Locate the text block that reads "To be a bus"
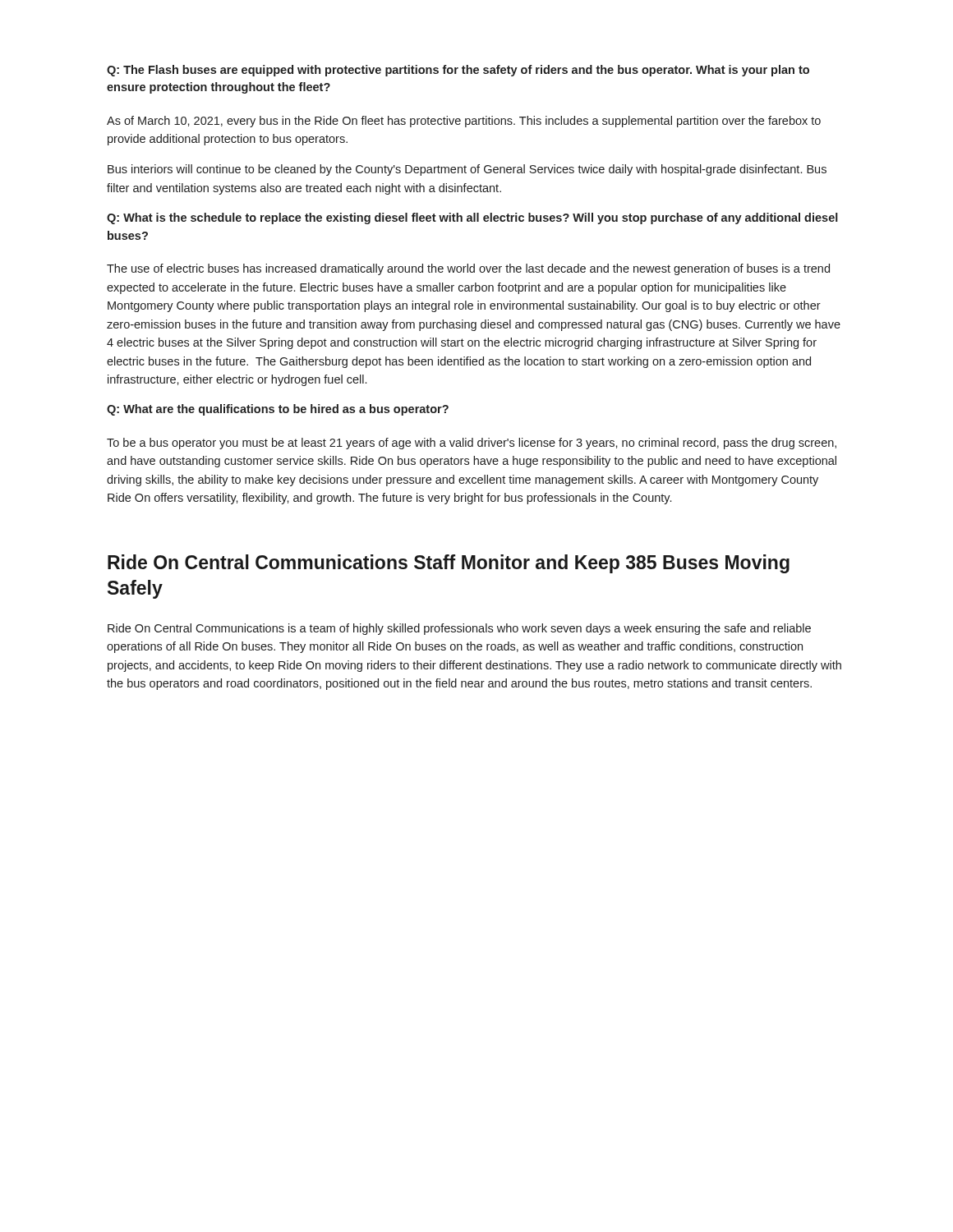Image resolution: width=953 pixels, height=1232 pixels. tap(476, 471)
